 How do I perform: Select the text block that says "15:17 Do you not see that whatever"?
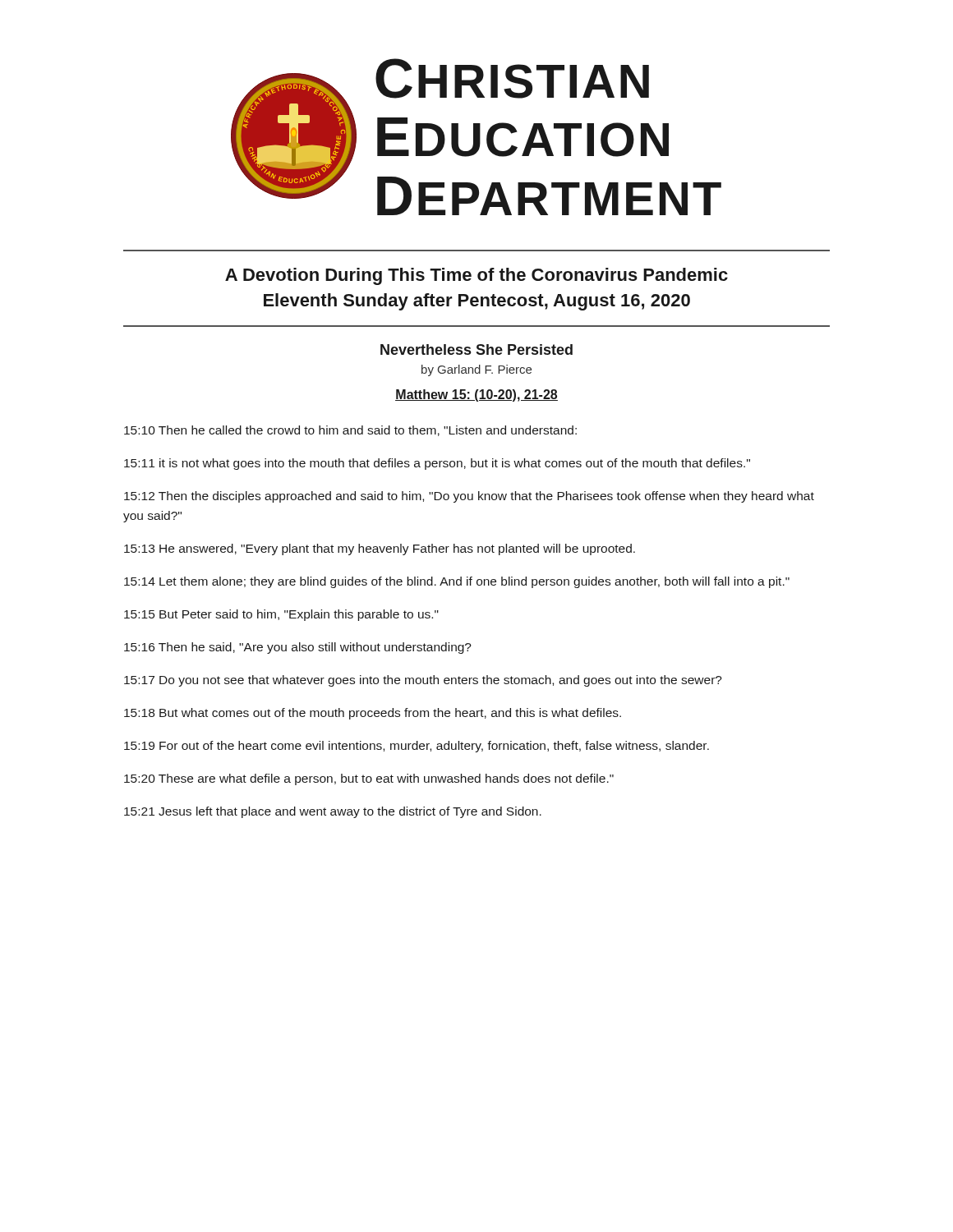point(423,680)
